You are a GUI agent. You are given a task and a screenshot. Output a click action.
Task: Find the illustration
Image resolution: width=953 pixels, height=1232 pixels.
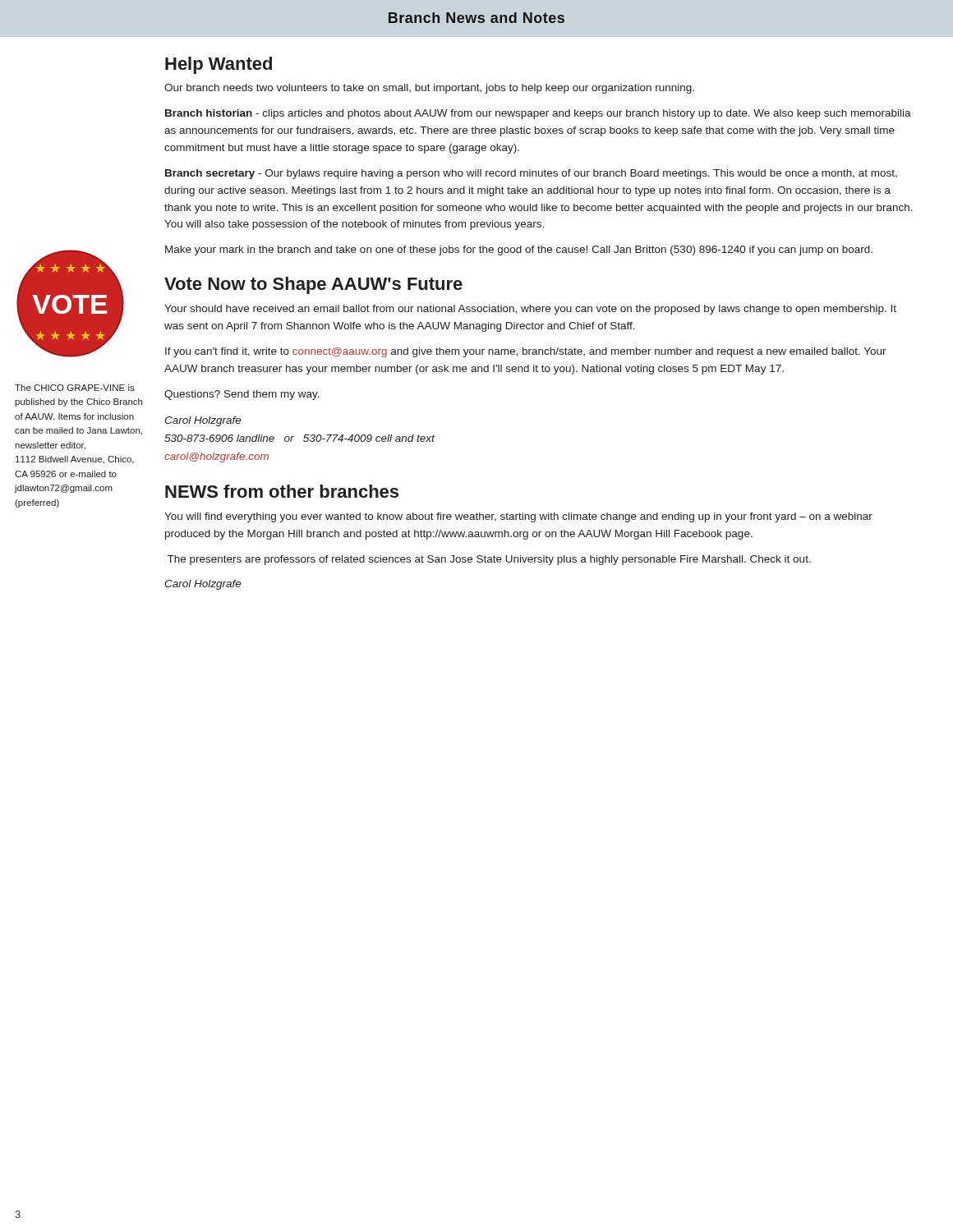pyautogui.click(x=79, y=305)
